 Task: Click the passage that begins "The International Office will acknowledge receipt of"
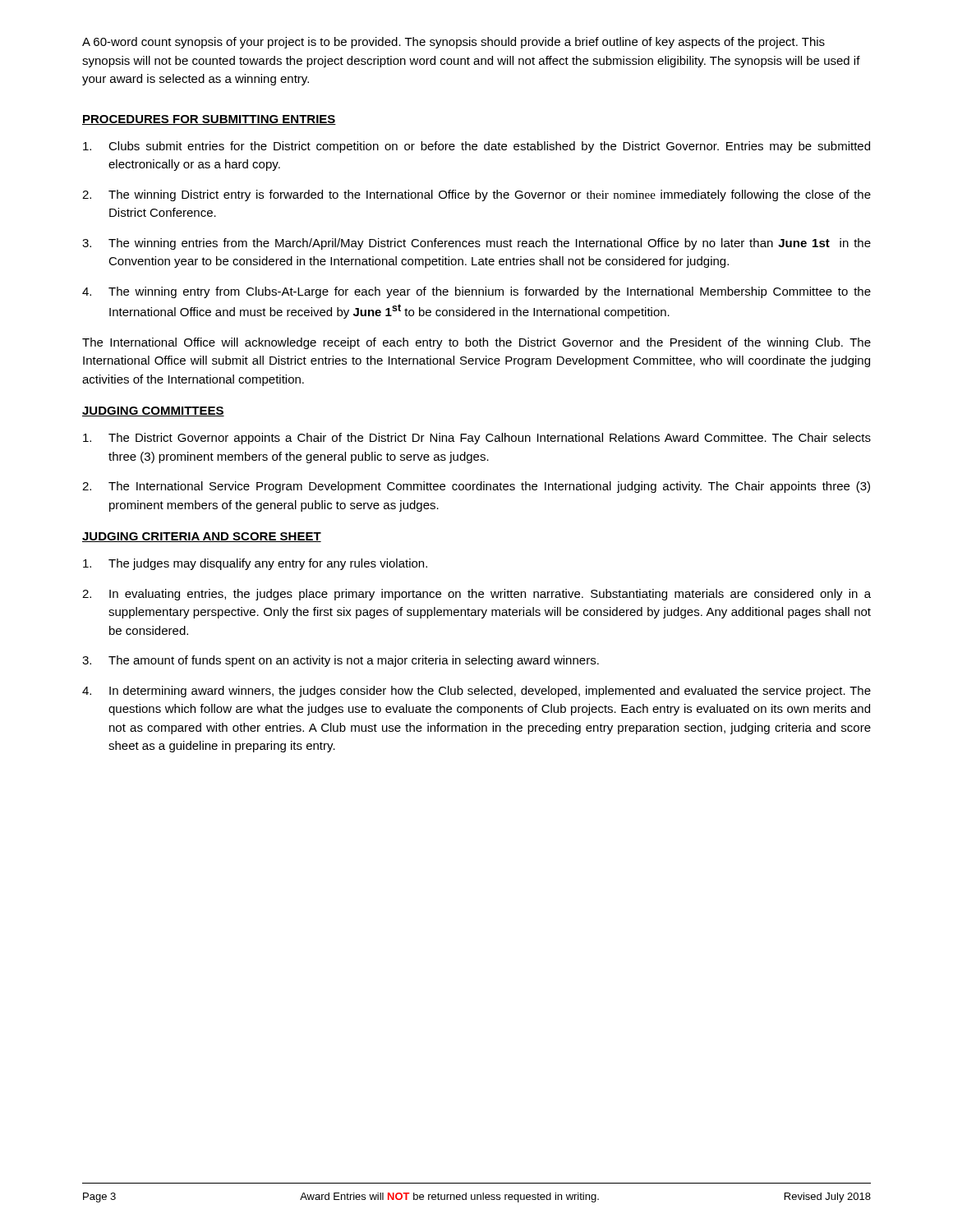[476, 360]
